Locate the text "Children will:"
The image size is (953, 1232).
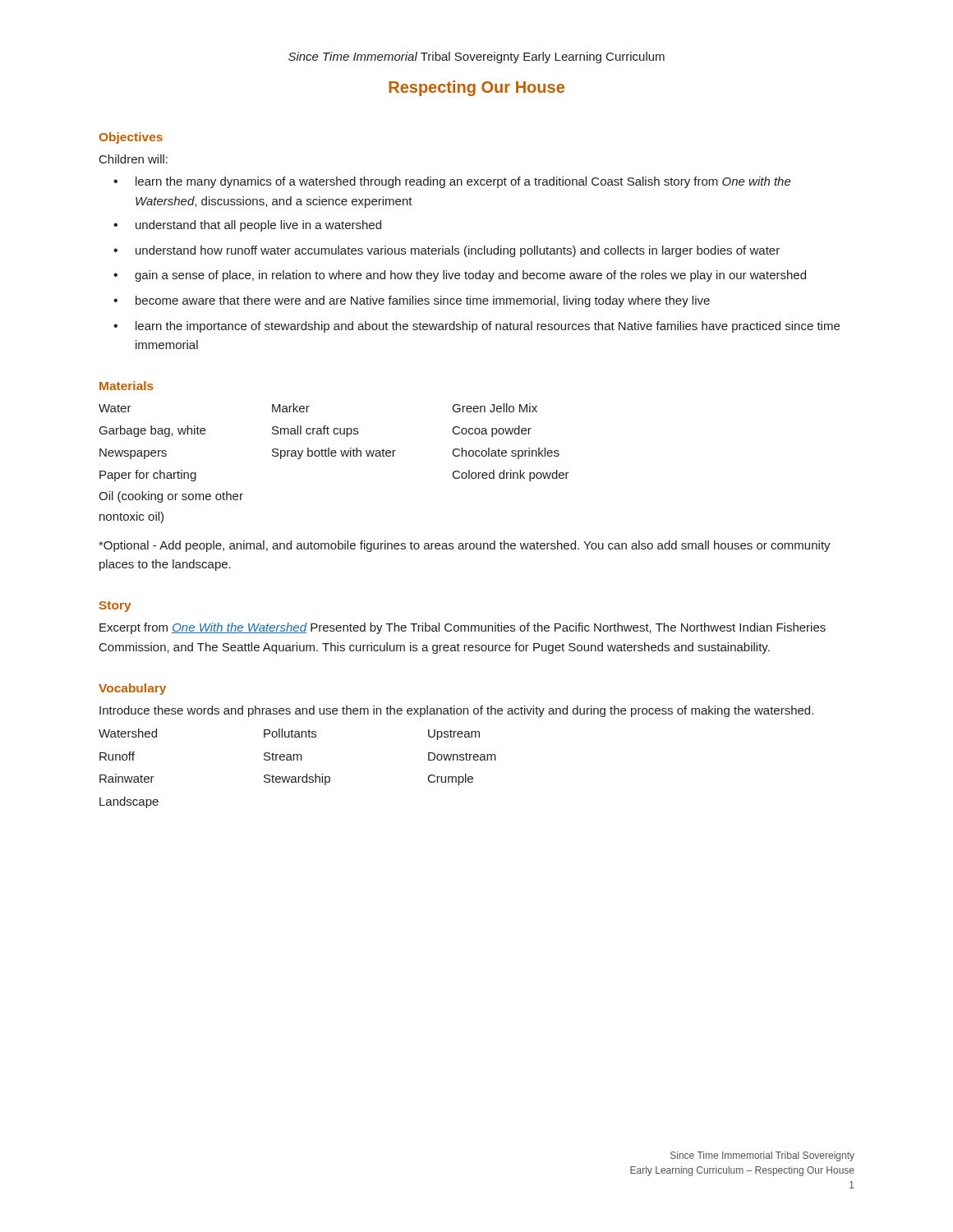point(134,159)
